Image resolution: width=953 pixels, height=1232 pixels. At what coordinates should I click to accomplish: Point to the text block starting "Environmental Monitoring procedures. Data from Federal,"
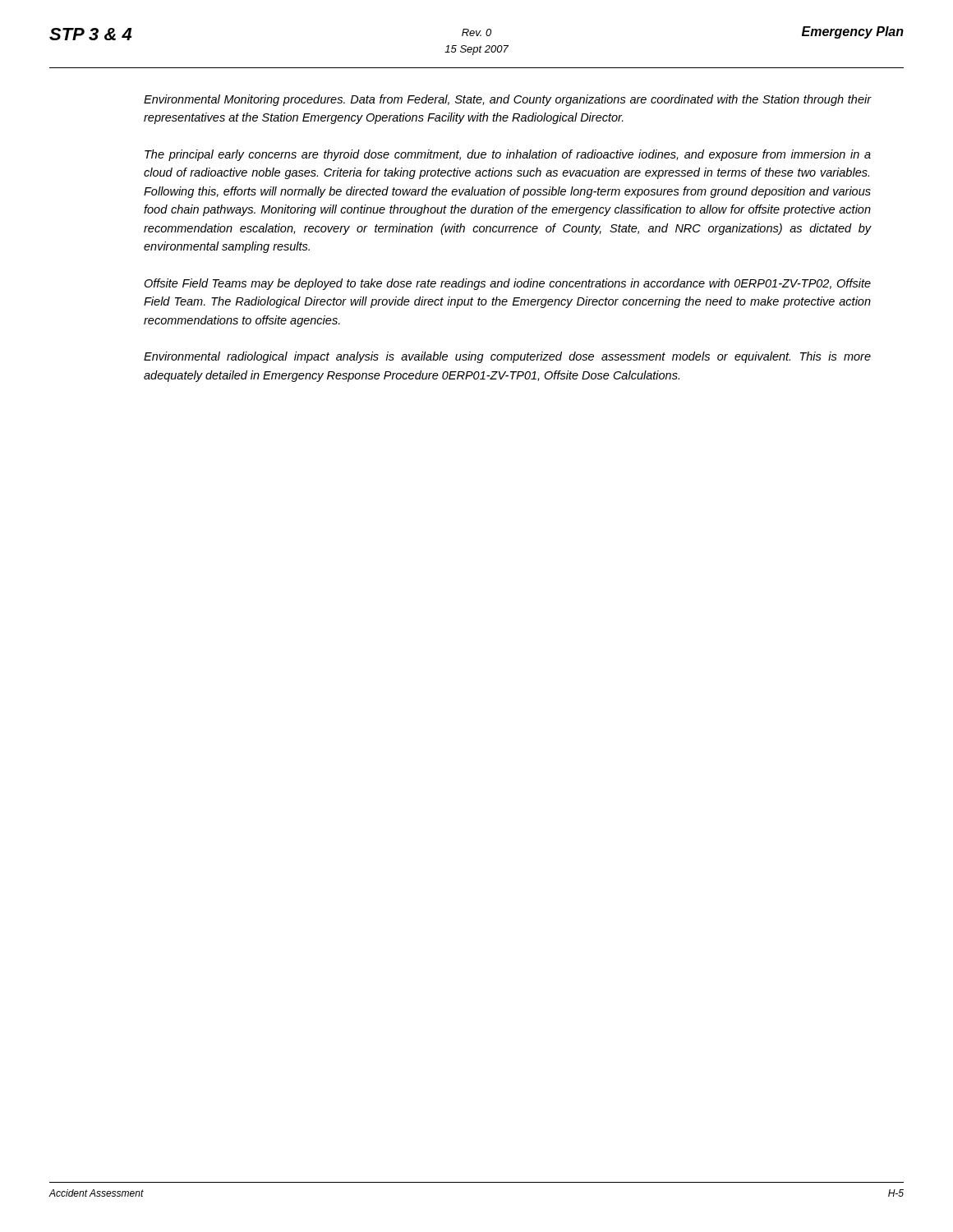point(507,109)
